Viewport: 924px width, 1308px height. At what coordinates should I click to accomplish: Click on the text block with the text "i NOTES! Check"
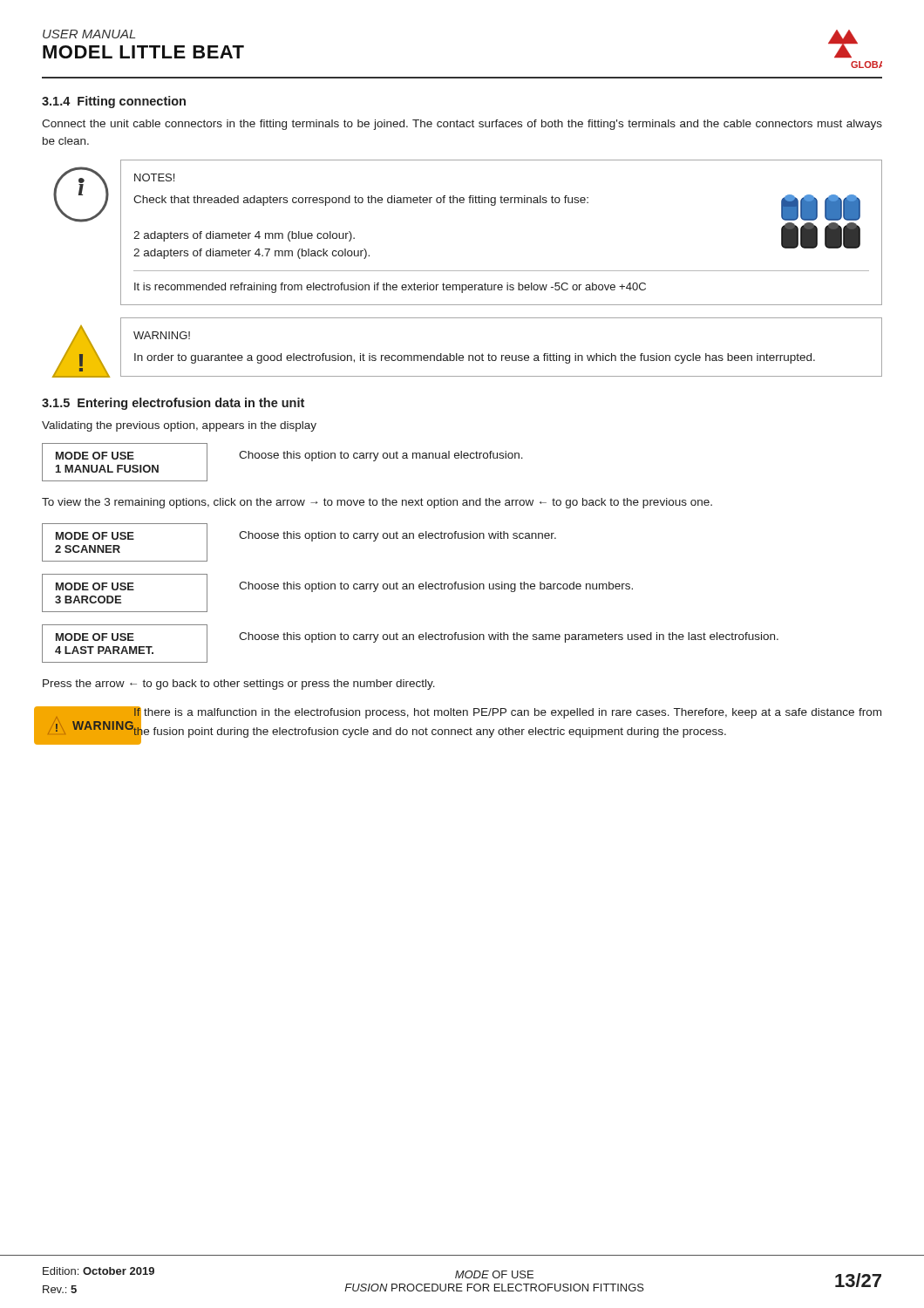click(x=462, y=232)
